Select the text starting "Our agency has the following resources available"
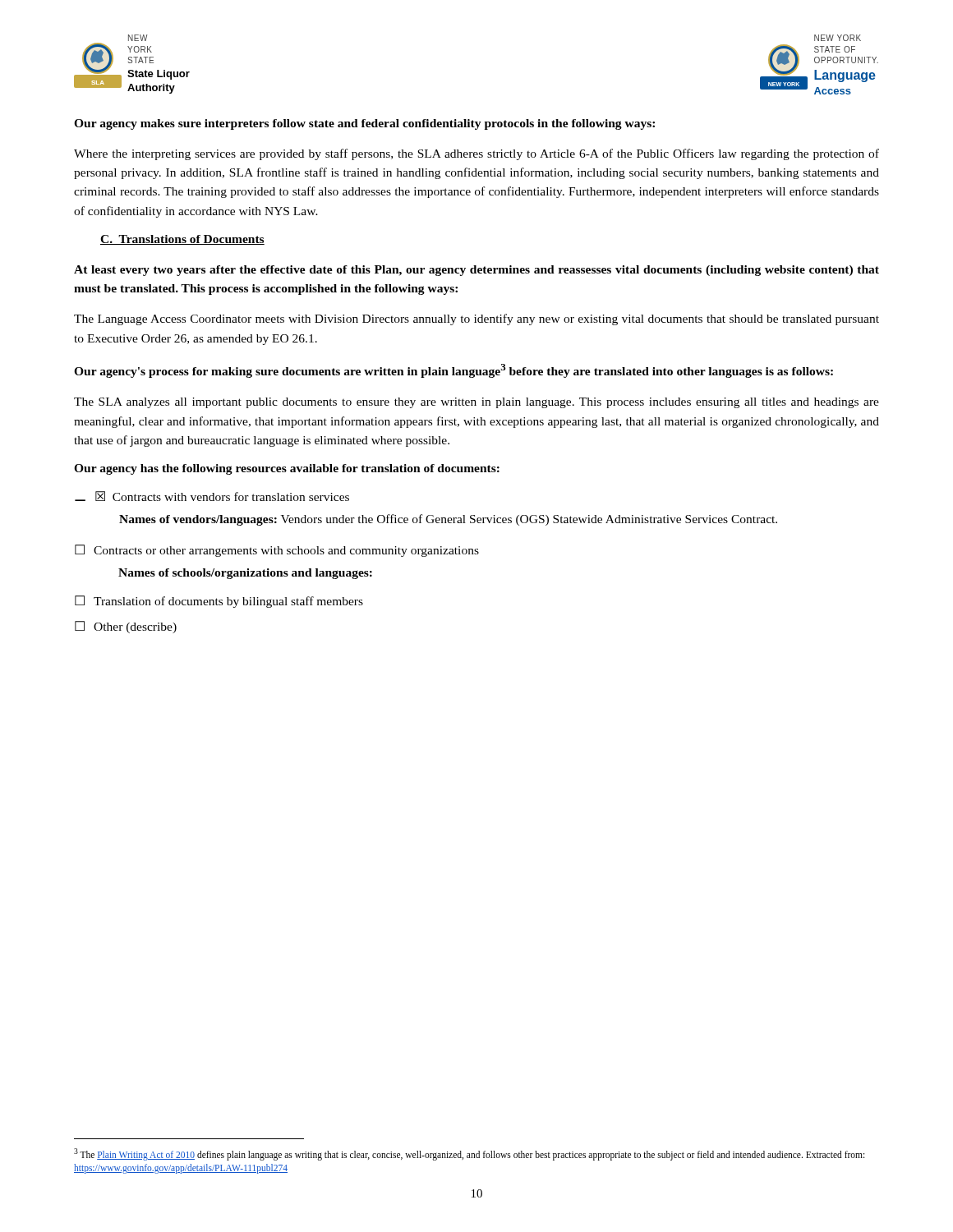953x1232 pixels. pos(287,468)
